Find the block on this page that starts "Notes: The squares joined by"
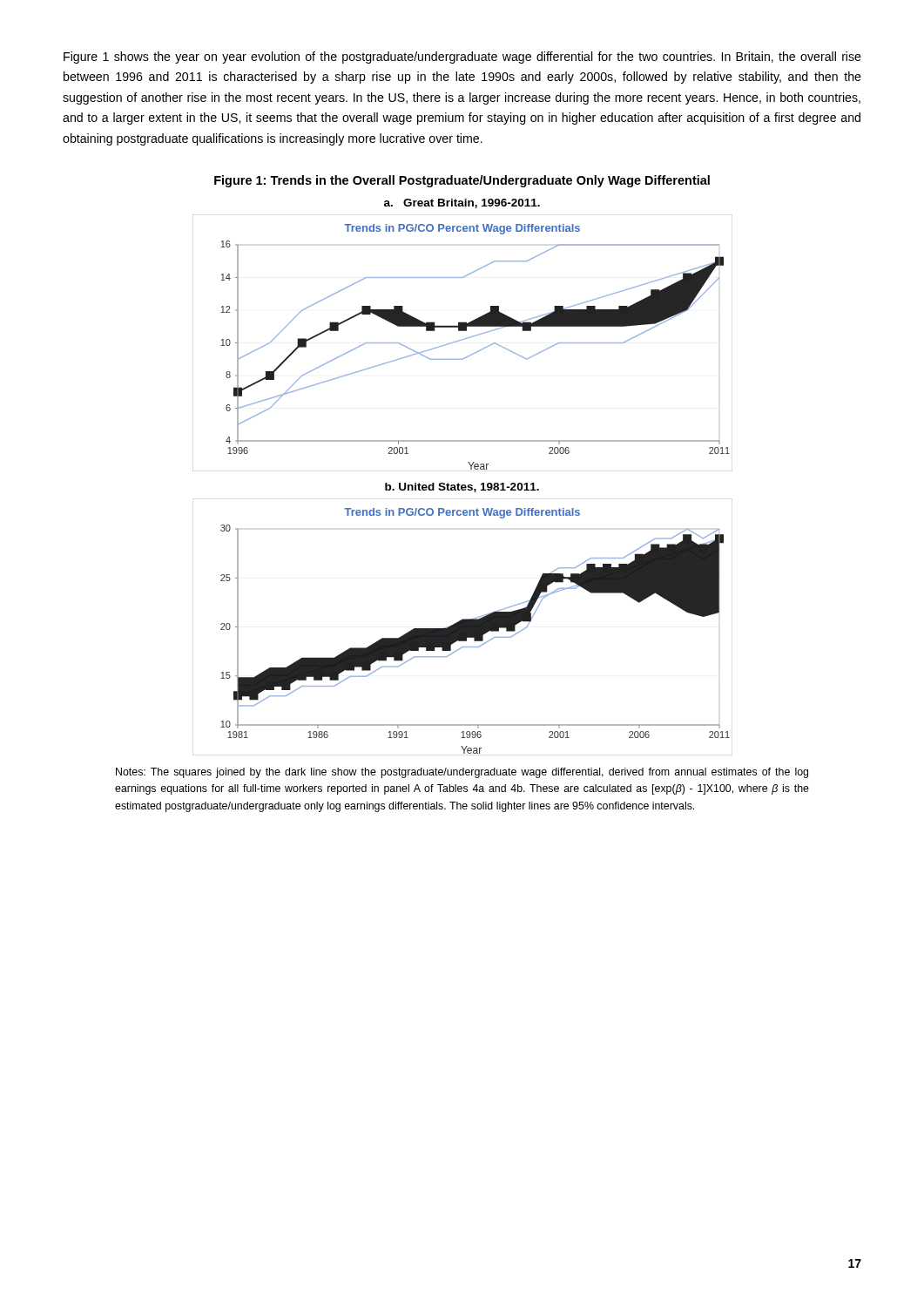Image resolution: width=924 pixels, height=1307 pixels. [462, 789]
